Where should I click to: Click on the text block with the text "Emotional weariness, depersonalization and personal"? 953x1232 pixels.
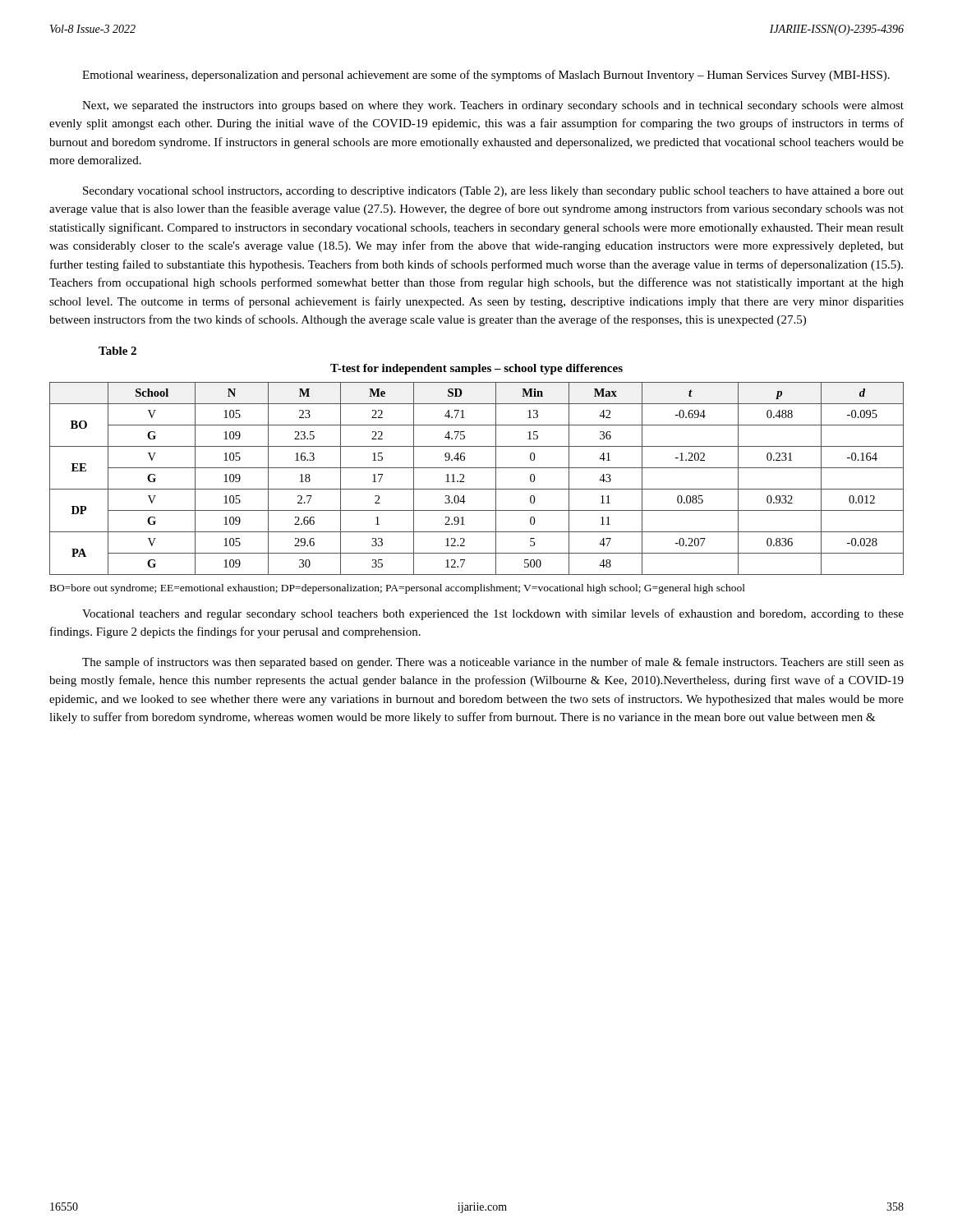click(486, 75)
